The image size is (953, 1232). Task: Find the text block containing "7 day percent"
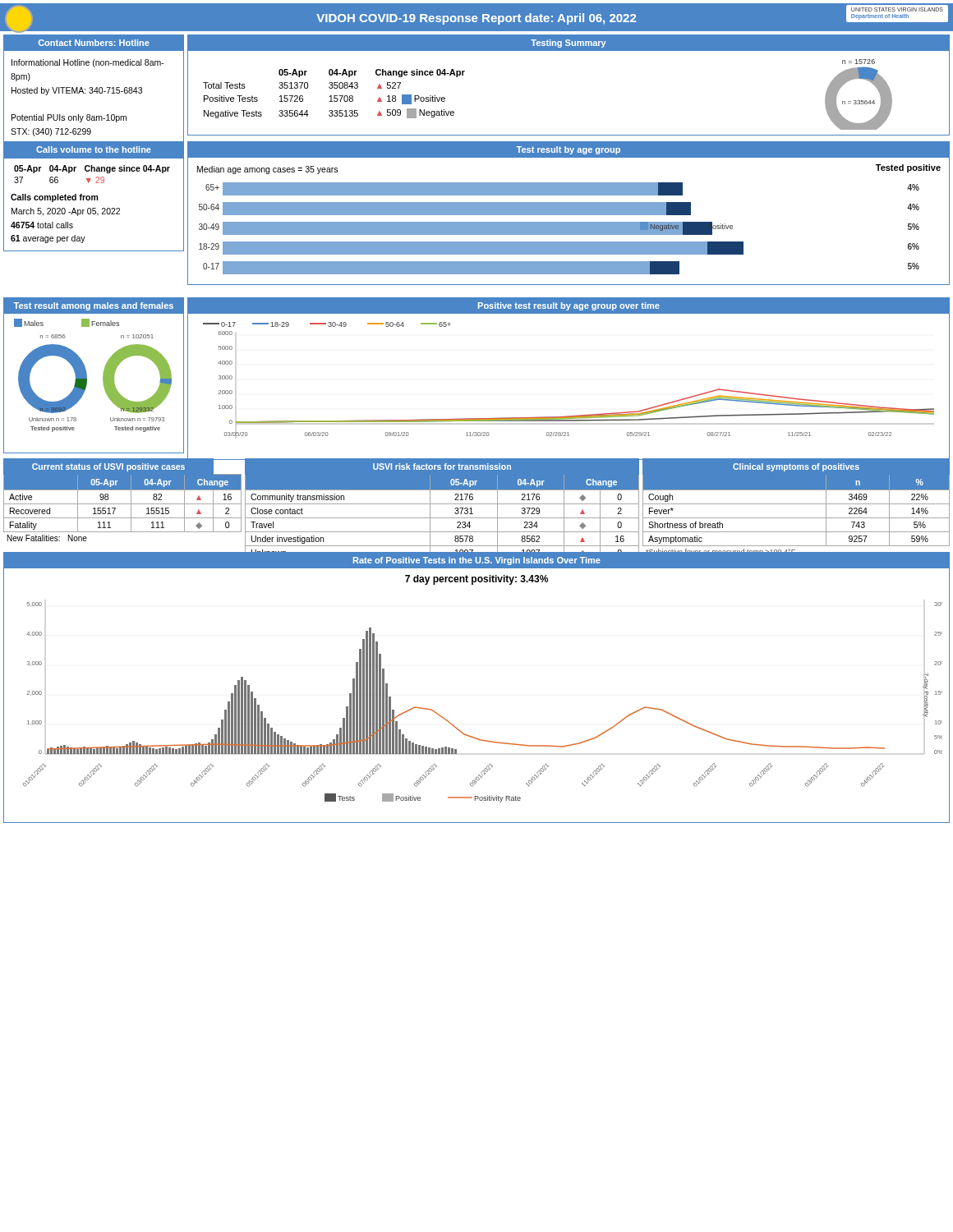click(476, 579)
